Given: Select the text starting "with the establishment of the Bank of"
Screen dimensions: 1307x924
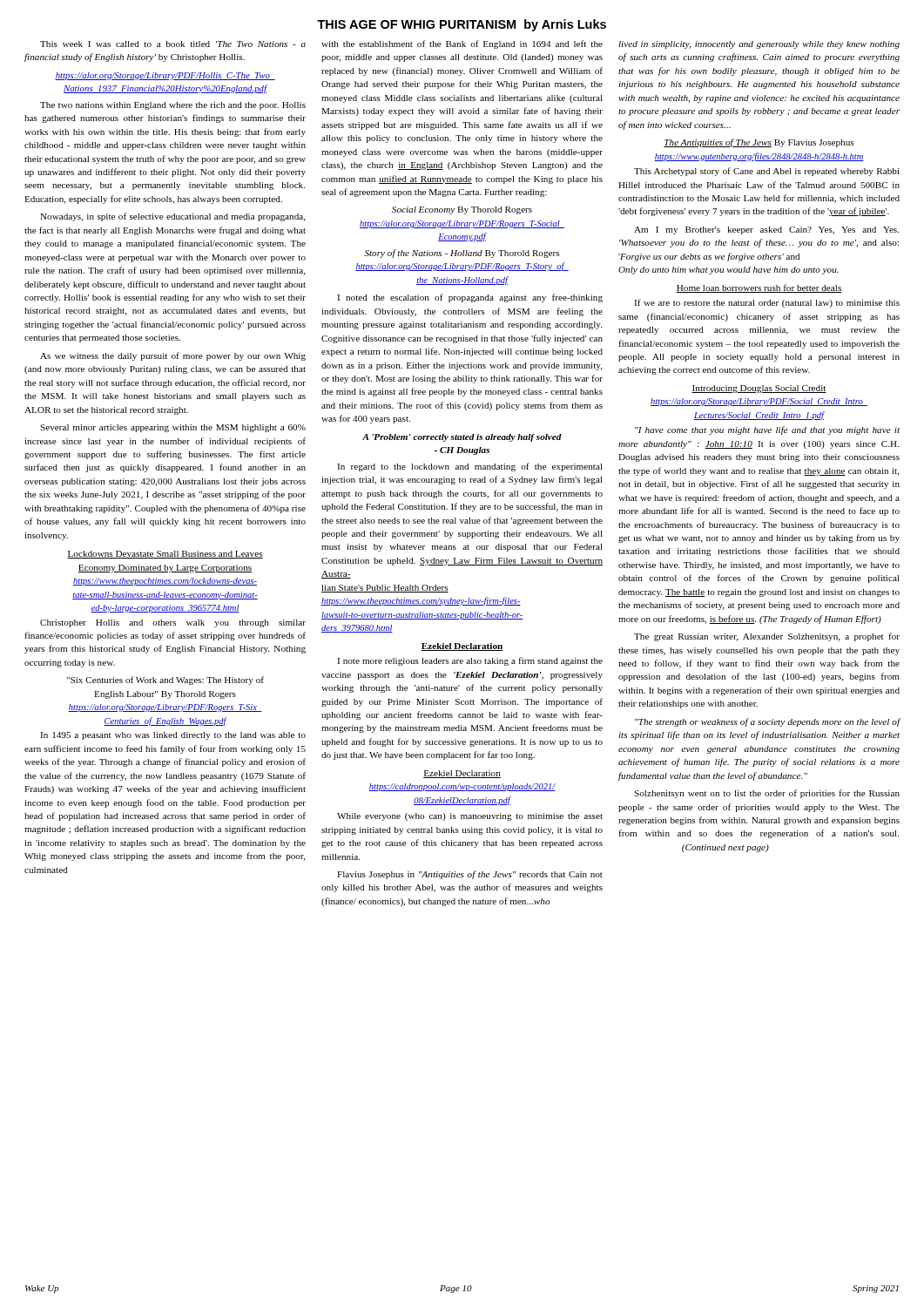Looking at the screenshot, I should tap(462, 118).
